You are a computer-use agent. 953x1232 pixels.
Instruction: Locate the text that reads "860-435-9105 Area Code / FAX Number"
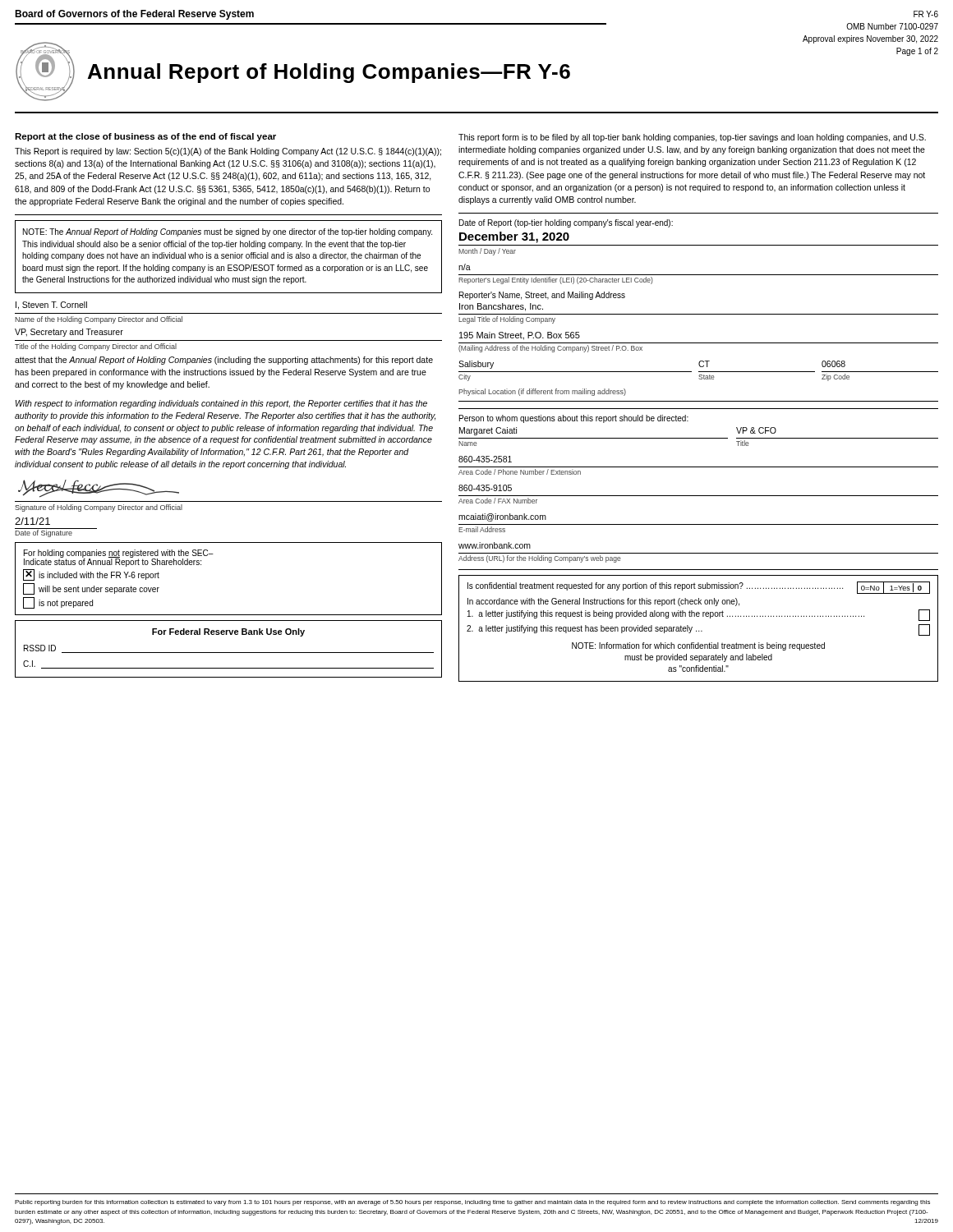coord(698,494)
